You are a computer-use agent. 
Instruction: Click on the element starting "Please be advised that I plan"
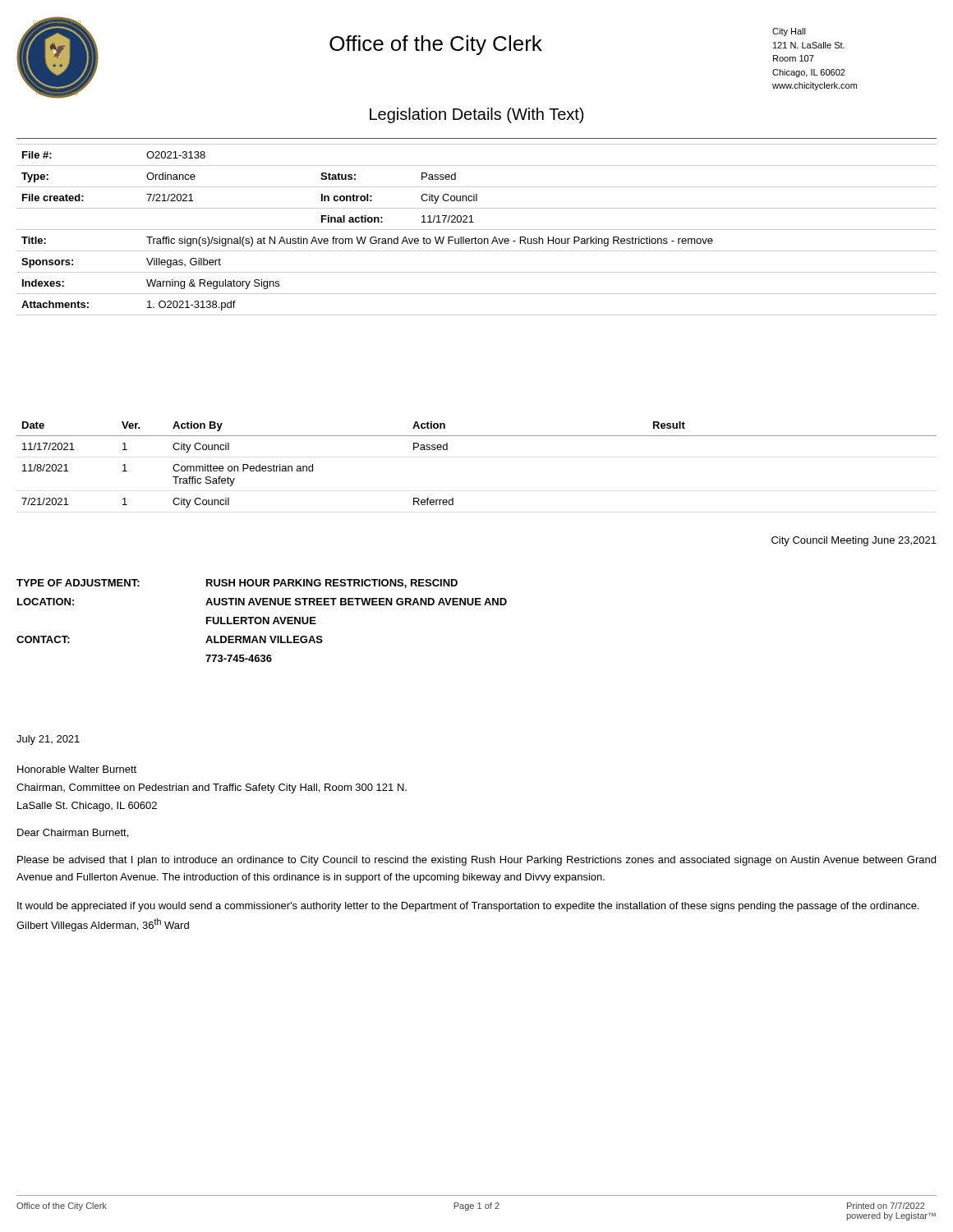476,868
